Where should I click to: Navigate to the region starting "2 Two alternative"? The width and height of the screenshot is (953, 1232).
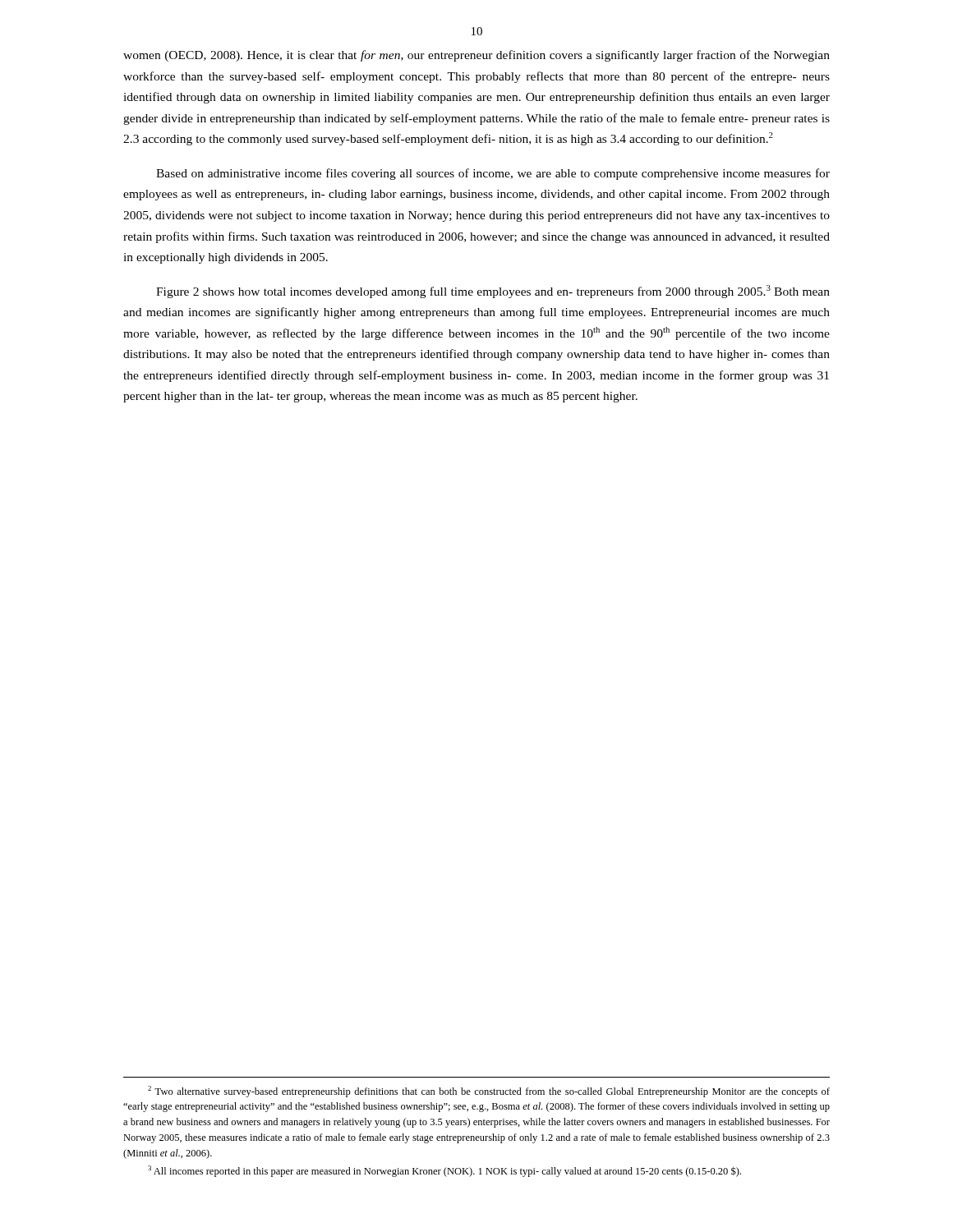[x=476, y=1132]
